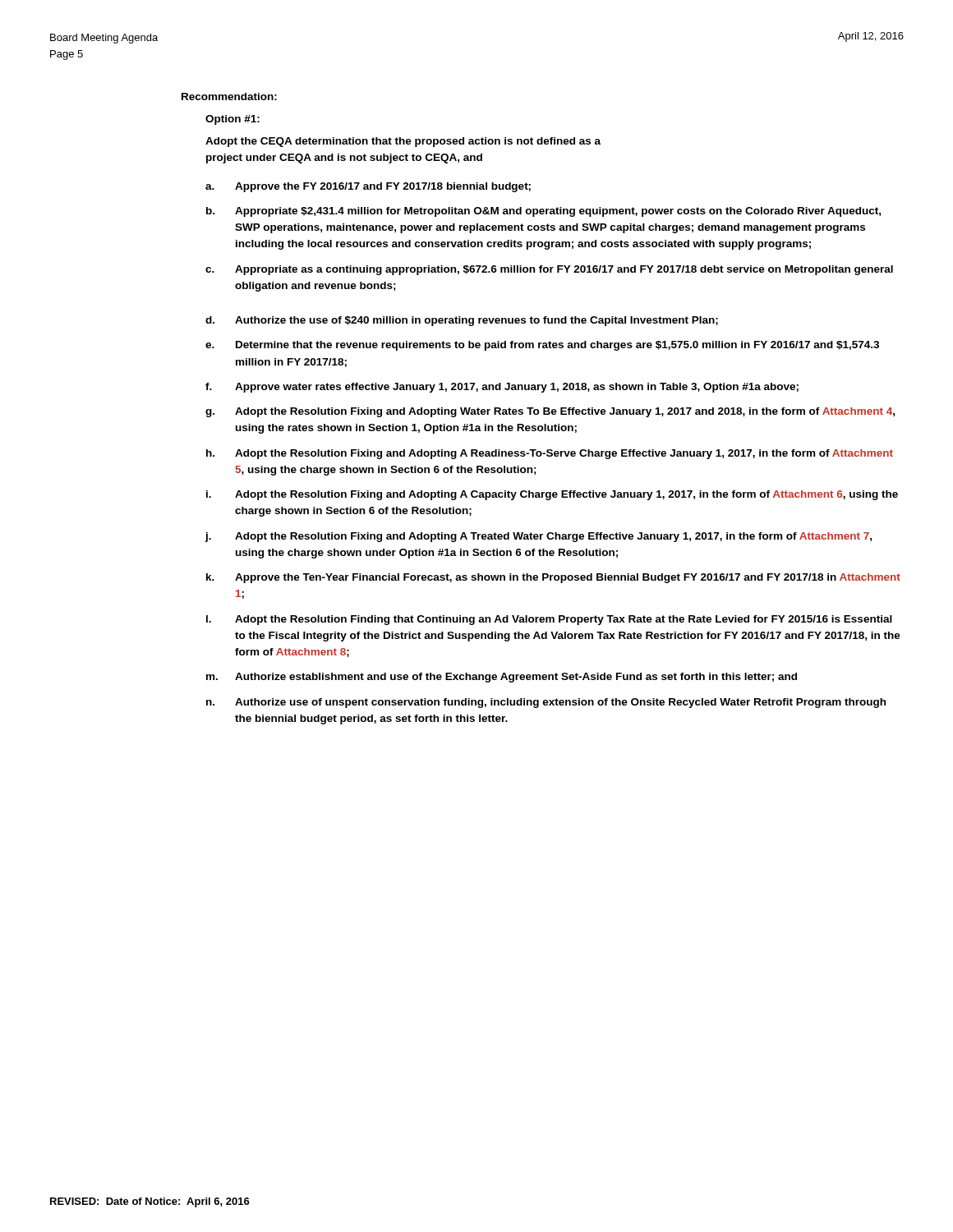The height and width of the screenshot is (1232, 953).
Task: Point to the text starting "e. Determine that the revenue requirements to"
Action: (555, 354)
